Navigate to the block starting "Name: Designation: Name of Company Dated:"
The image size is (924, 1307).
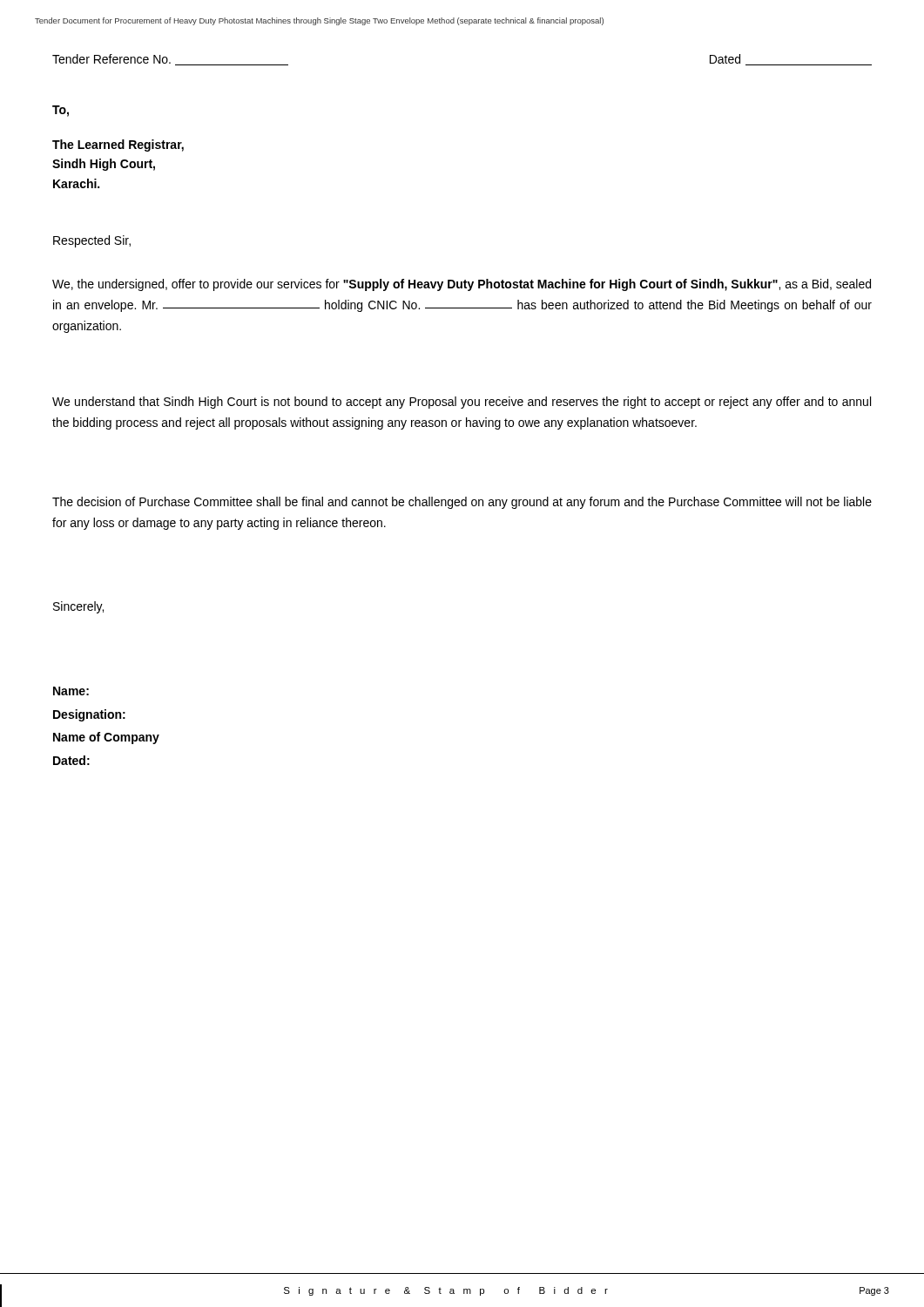pos(106,726)
